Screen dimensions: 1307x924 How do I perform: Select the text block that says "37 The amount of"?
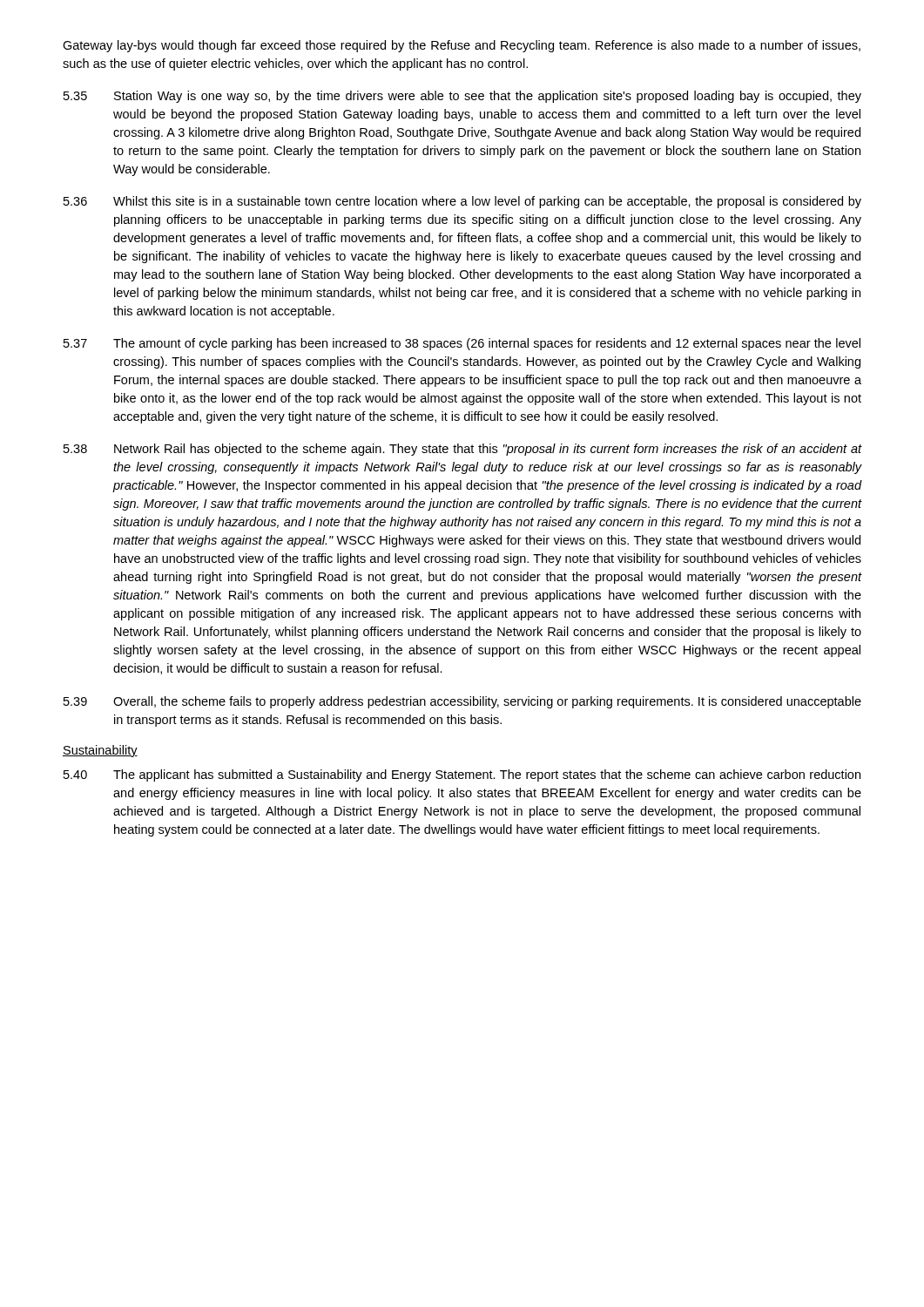coord(462,381)
